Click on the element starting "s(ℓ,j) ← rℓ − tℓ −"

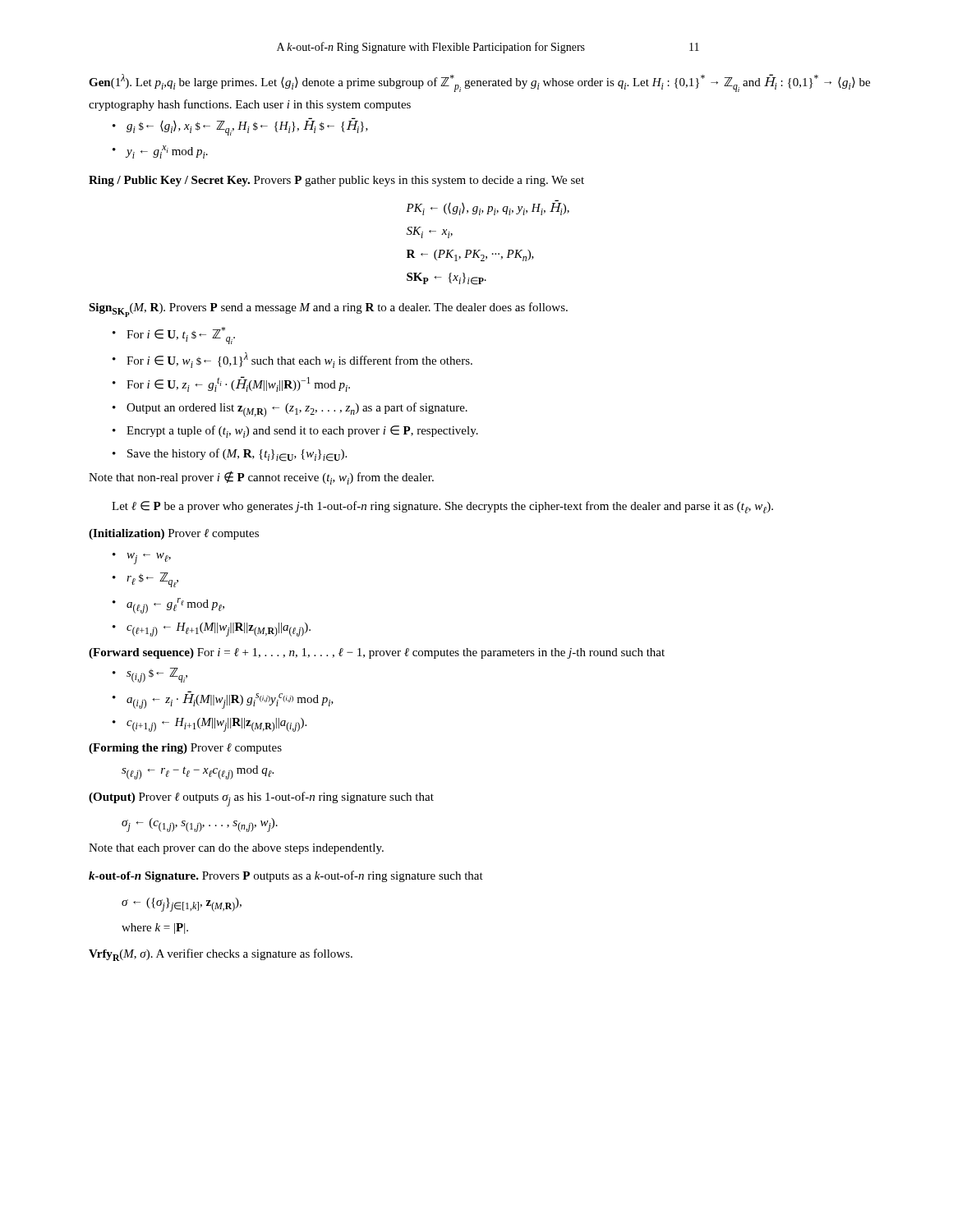(198, 772)
